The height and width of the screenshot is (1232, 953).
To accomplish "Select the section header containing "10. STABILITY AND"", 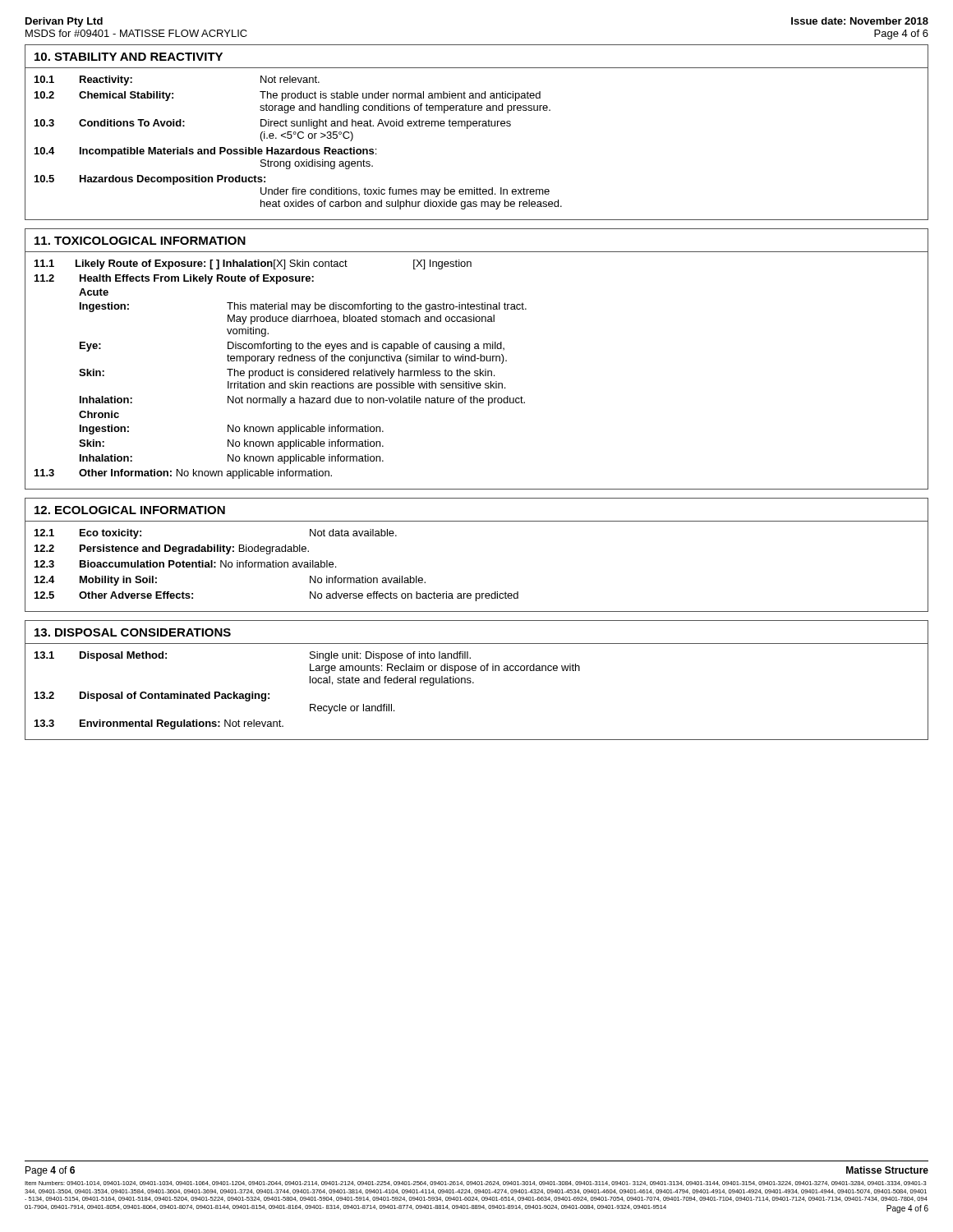I will click(x=476, y=132).
